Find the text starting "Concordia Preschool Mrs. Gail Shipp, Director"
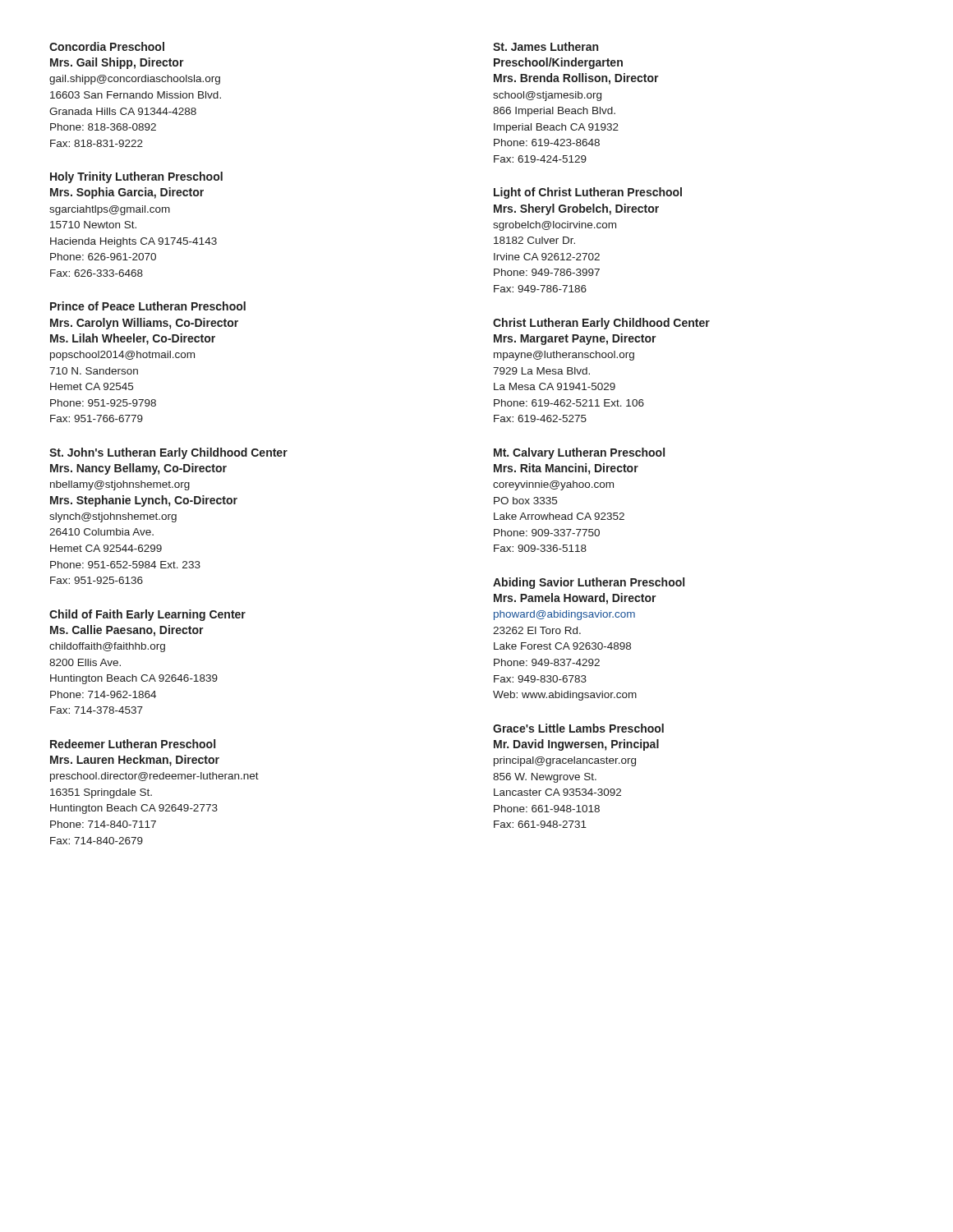The width and height of the screenshot is (953, 1232). pyautogui.click(x=107, y=46)
